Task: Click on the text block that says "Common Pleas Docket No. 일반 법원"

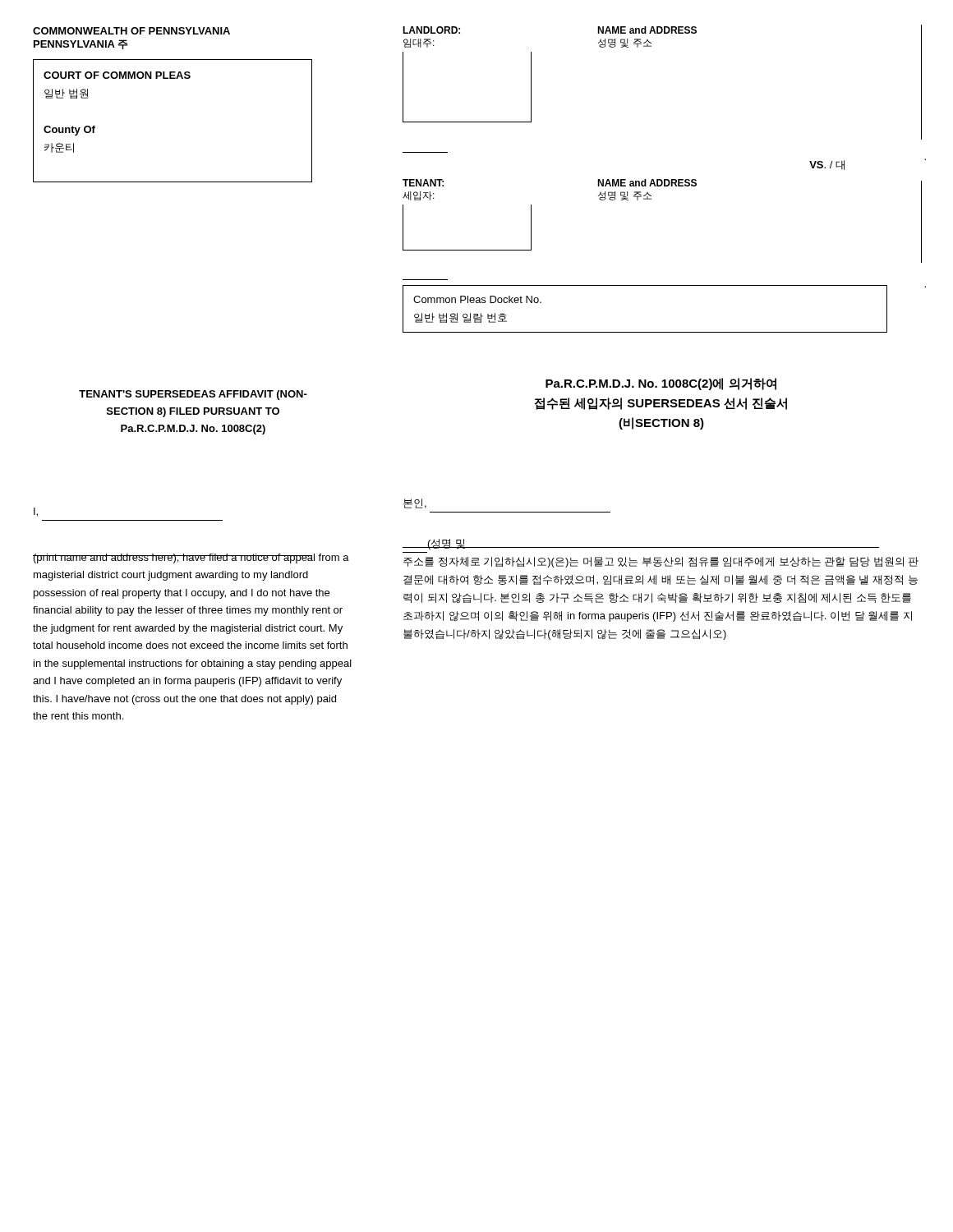Action: tap(645, 306)
